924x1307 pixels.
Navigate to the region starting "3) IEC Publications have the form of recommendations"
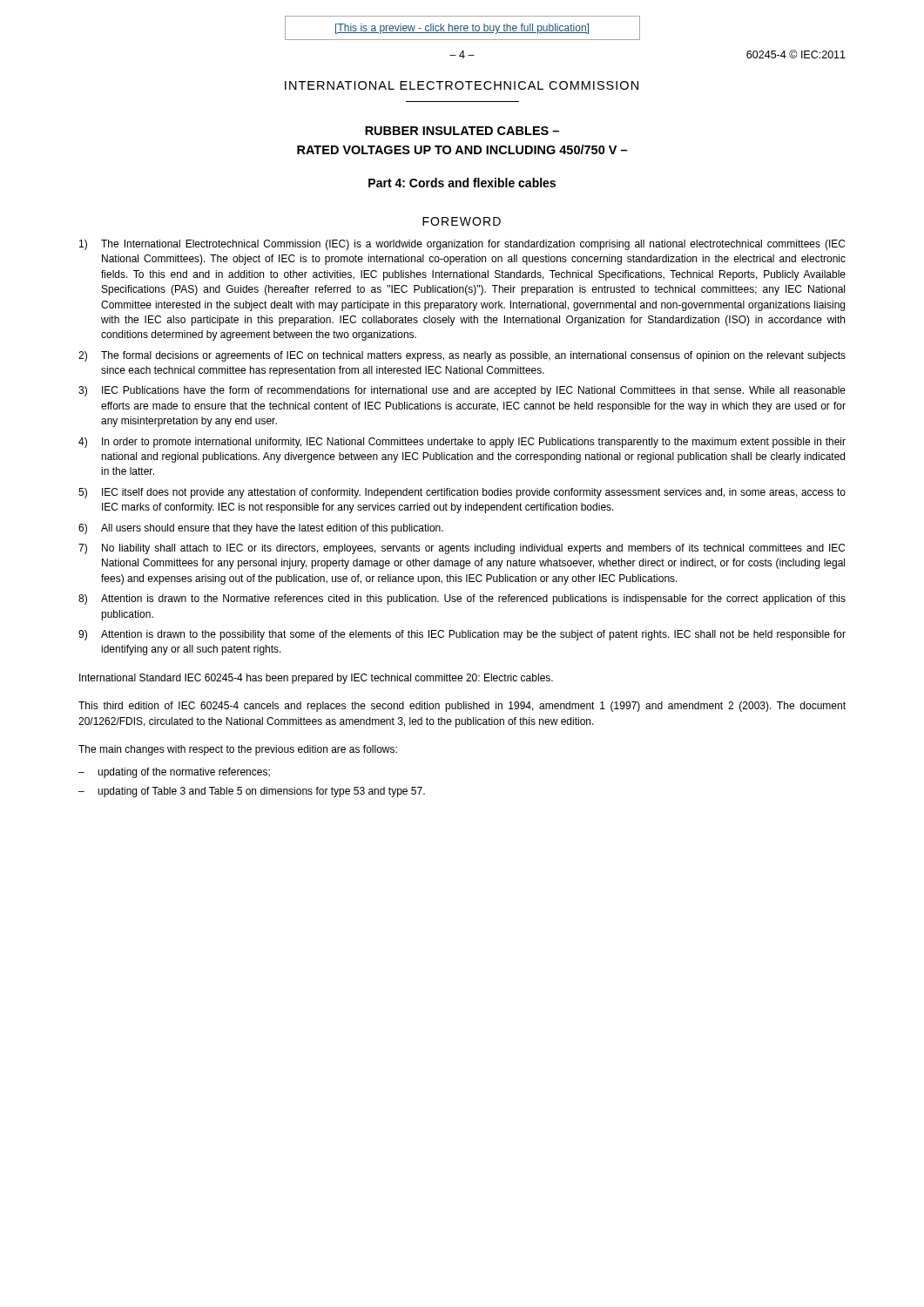(x=462, y=406)
